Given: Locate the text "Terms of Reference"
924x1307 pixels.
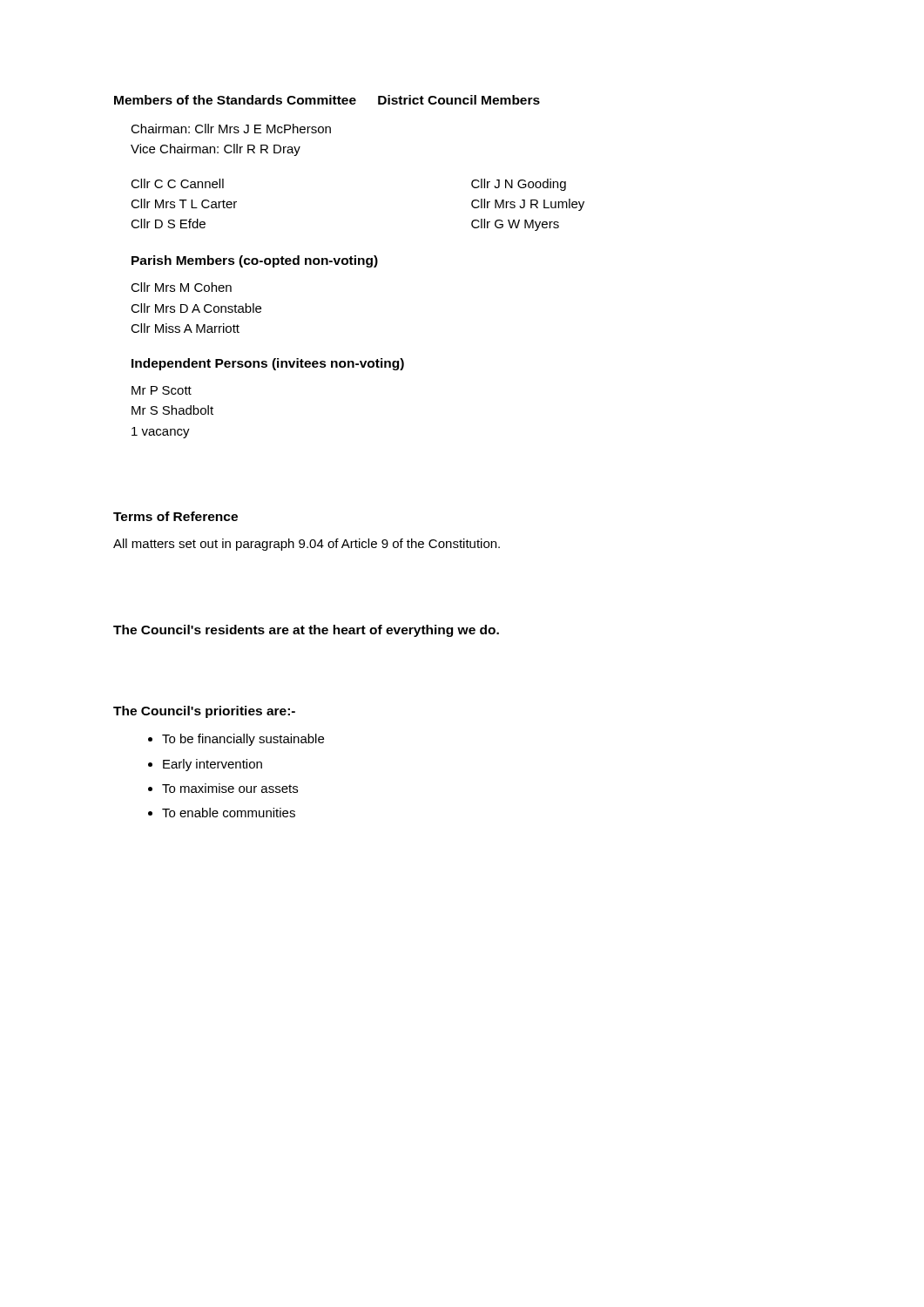Looking at the screenshot, I should click(176, 517).
